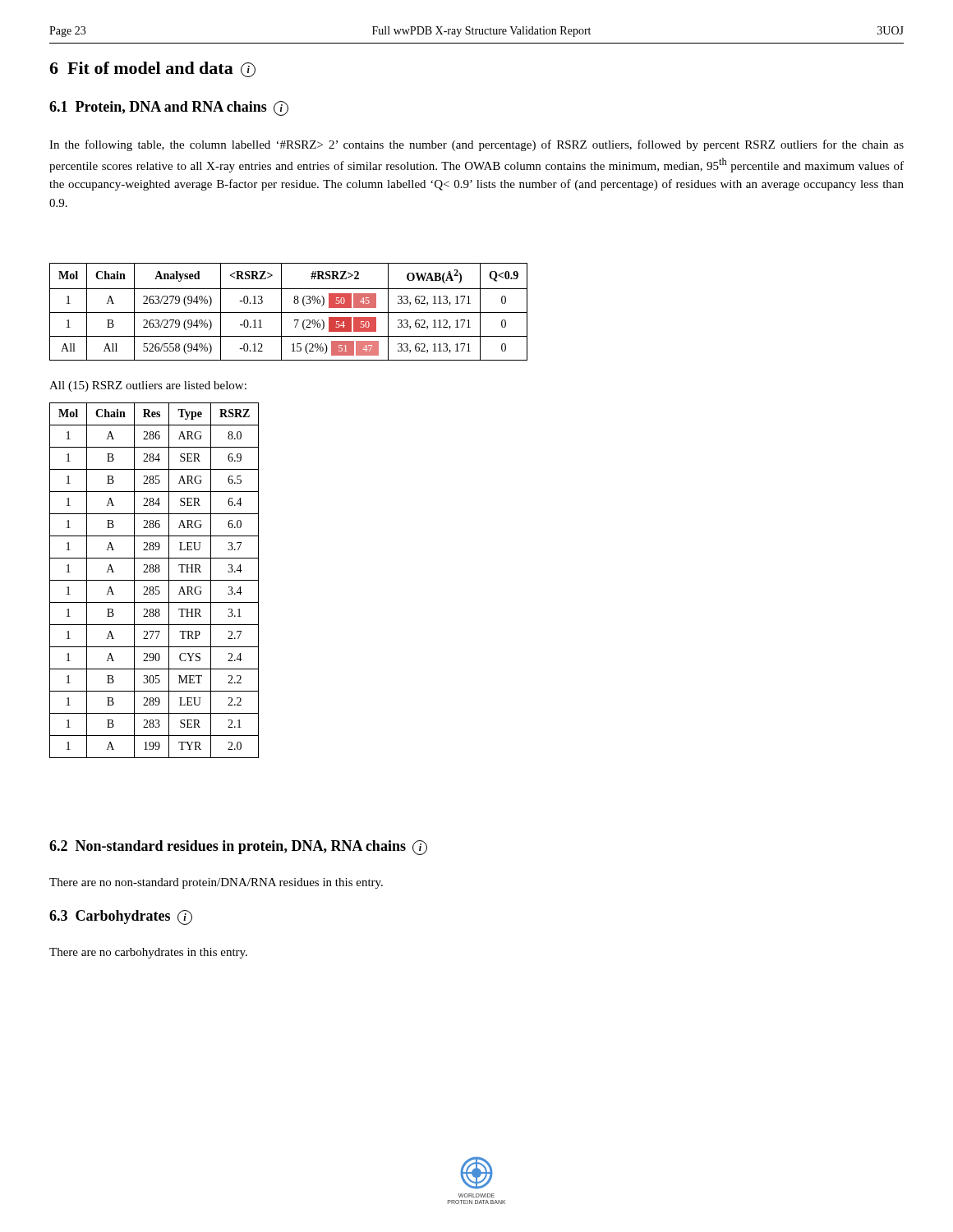Locate the table with the text "SER"
Screen dimensions: 1232x953
[154, 580]
